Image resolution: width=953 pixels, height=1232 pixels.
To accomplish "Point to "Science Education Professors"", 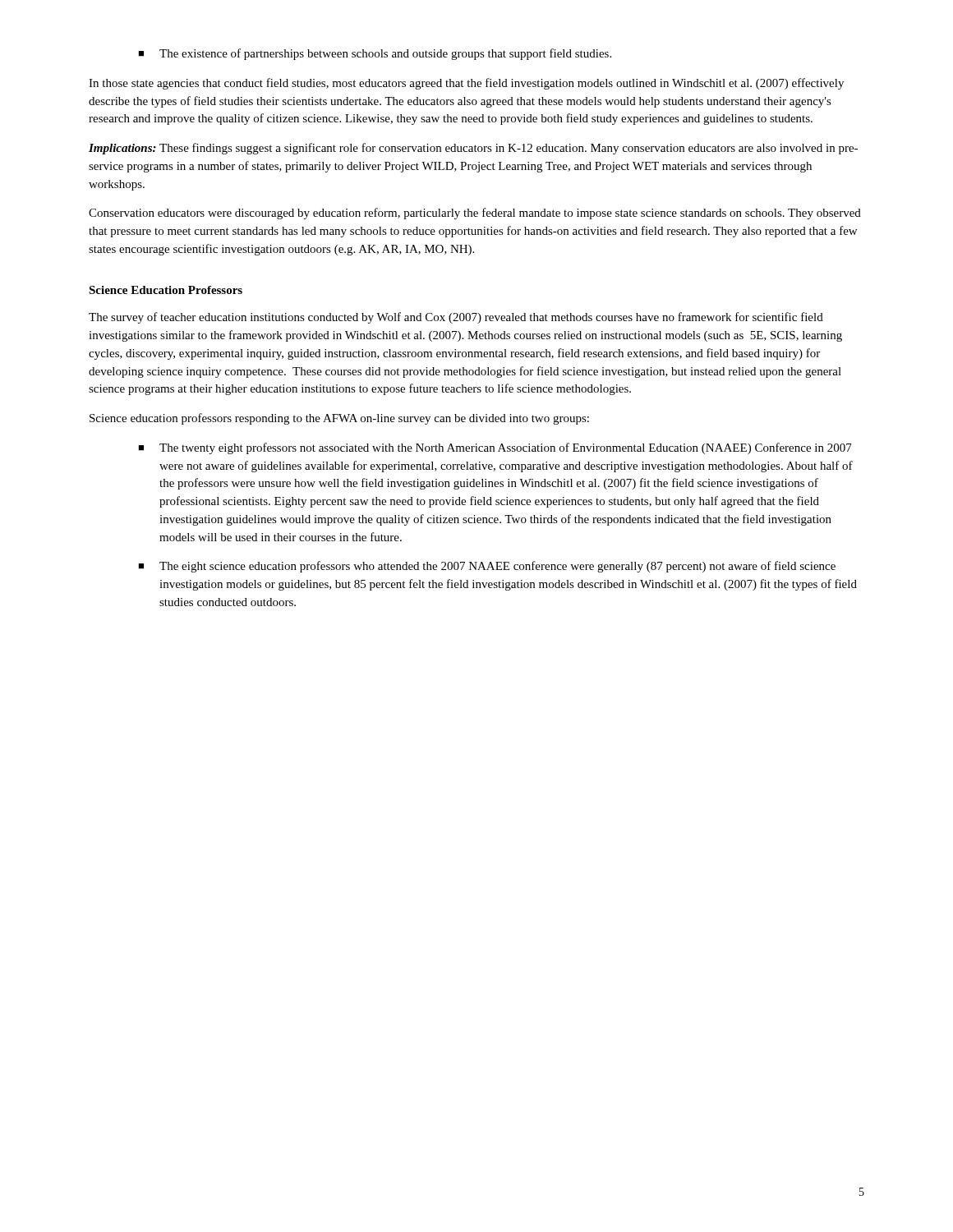I will pos(166,290).
